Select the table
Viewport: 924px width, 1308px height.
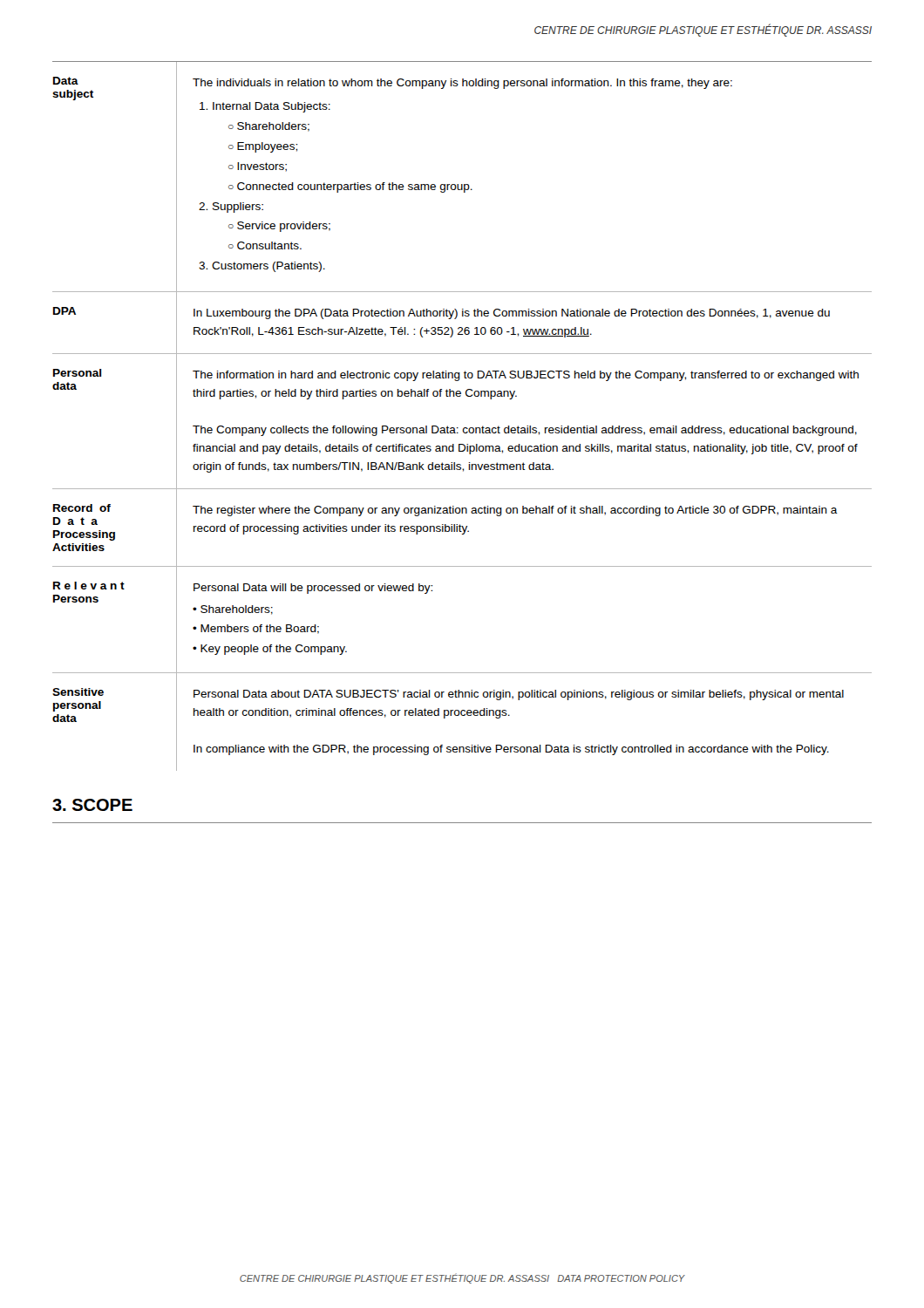(x=462, y=416)
